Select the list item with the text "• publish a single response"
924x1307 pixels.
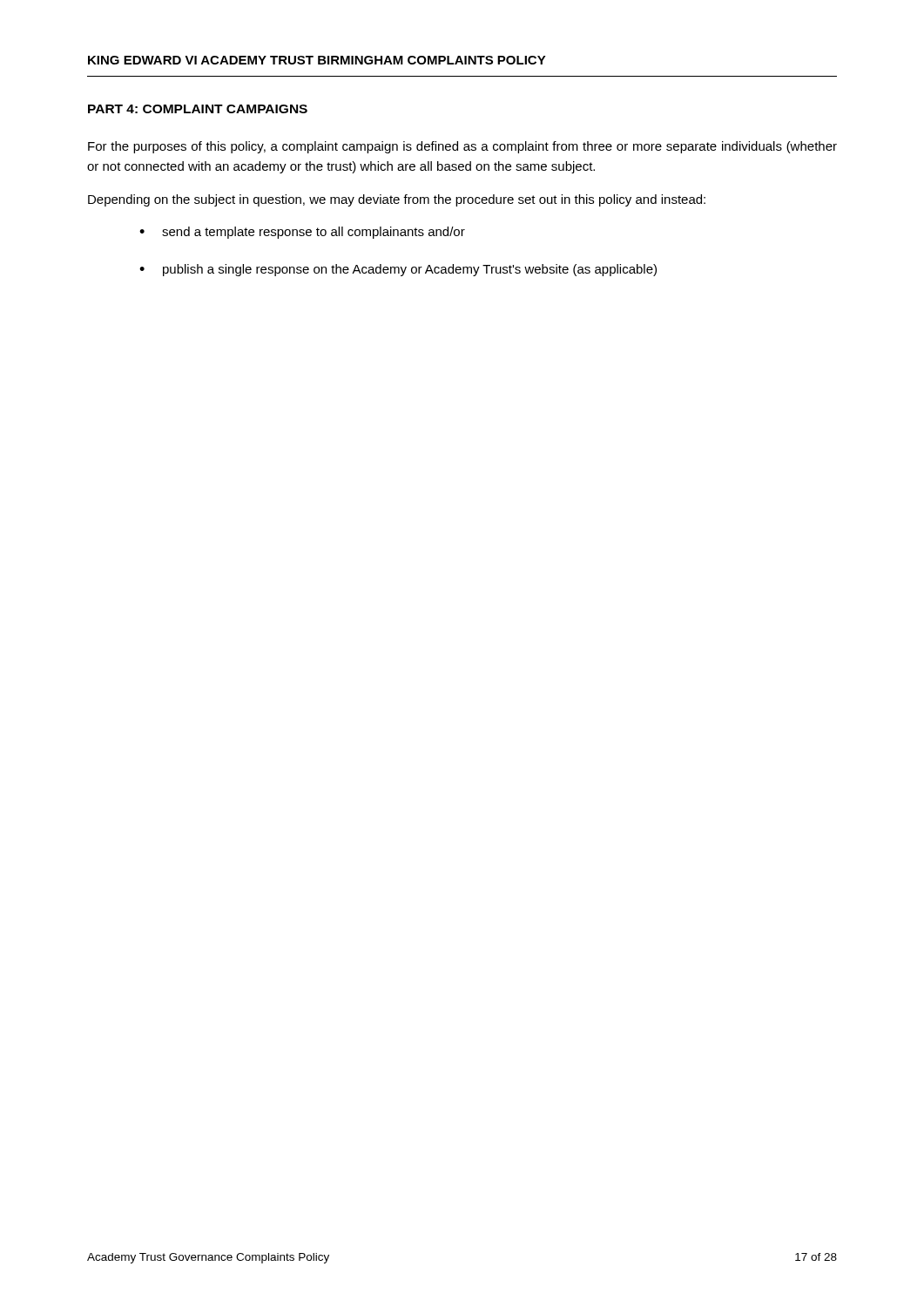tap(488, 270)
